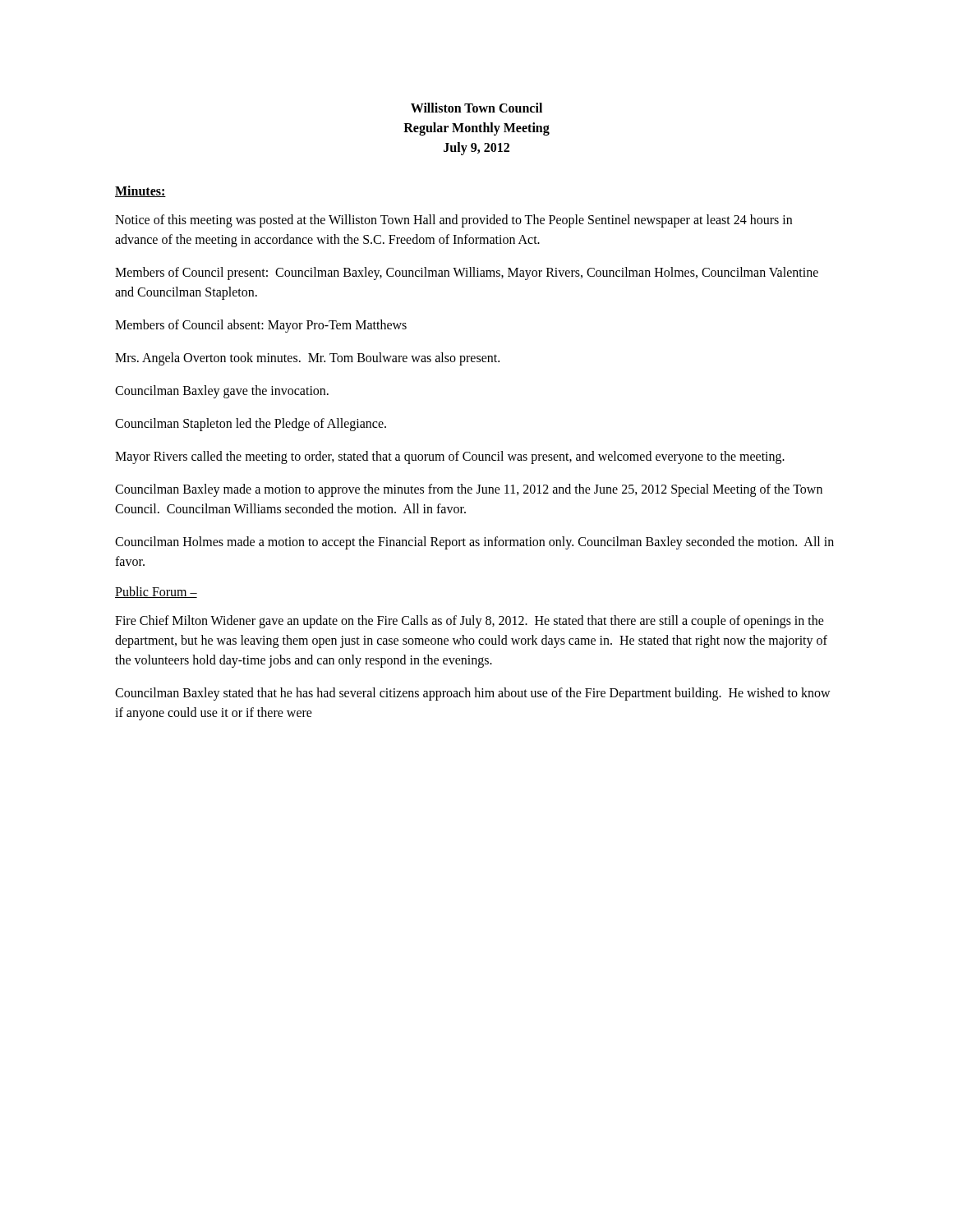
Task: Point to the block beginning "Fire Chief Milton Widener gave"
Action: click(x=471, y=640)
